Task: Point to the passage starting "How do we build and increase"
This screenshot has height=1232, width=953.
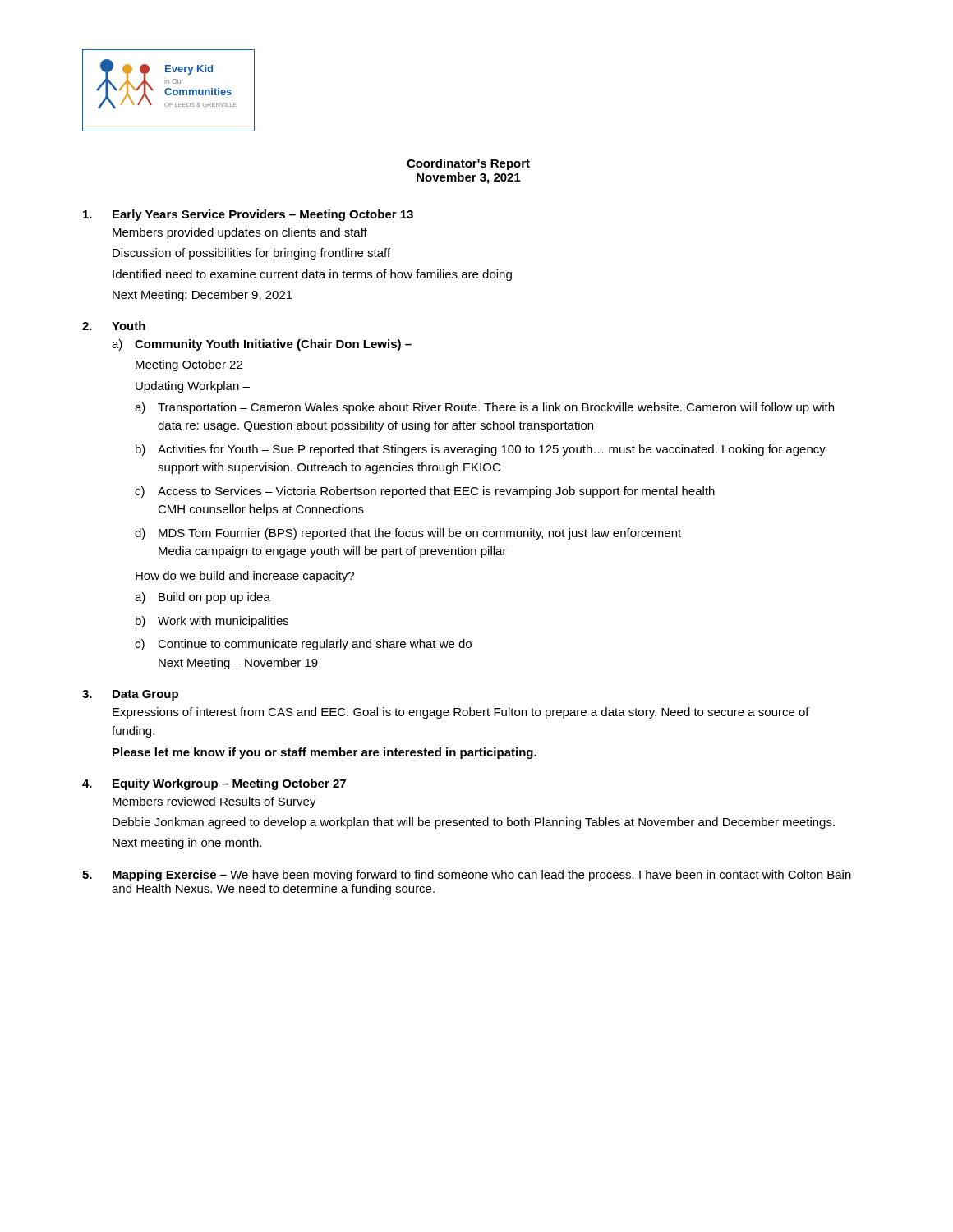Action: pyautogui.click(x=245, y=577)
